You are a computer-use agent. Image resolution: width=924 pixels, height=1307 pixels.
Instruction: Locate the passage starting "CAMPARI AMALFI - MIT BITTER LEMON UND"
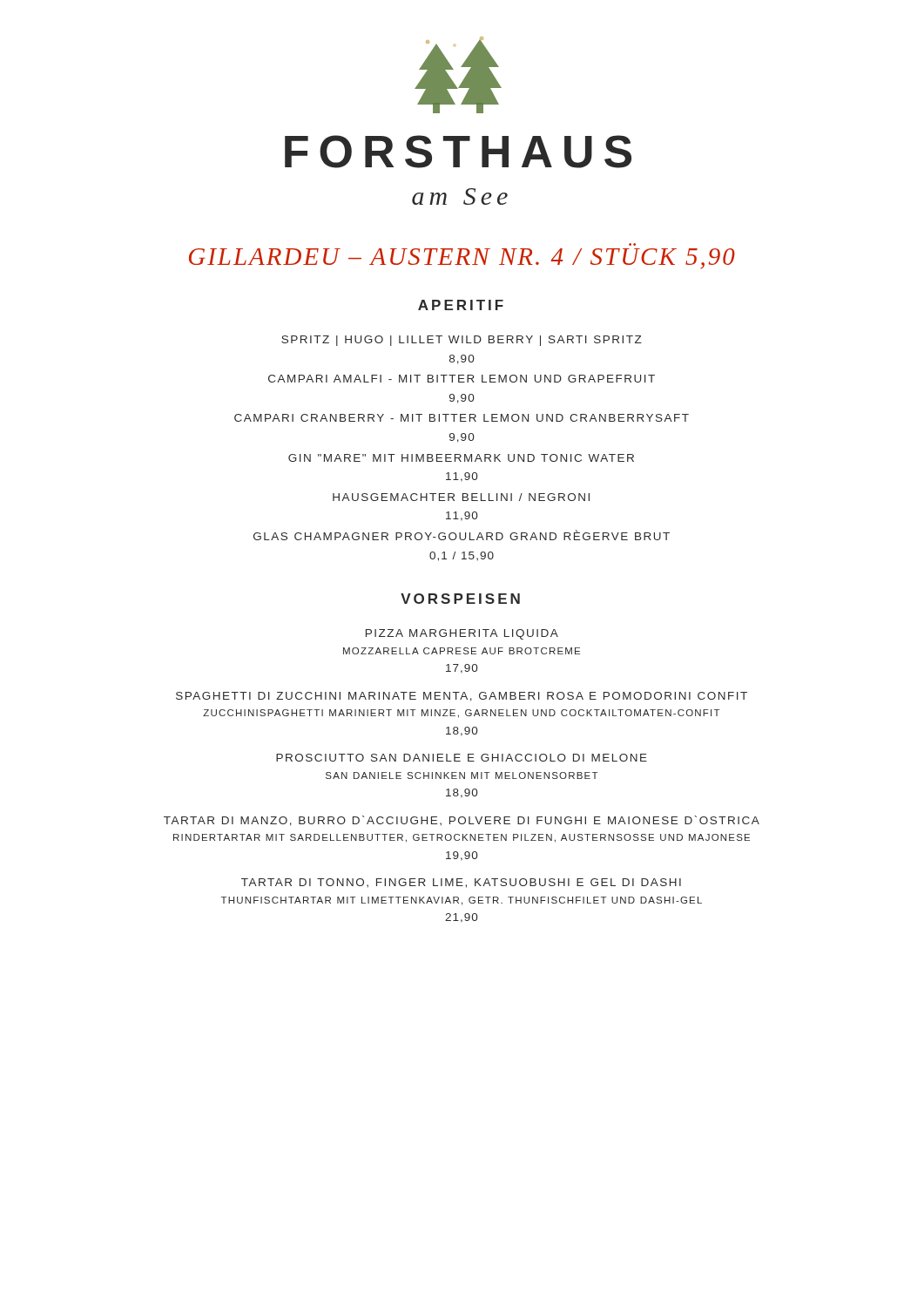pos(462,388)
